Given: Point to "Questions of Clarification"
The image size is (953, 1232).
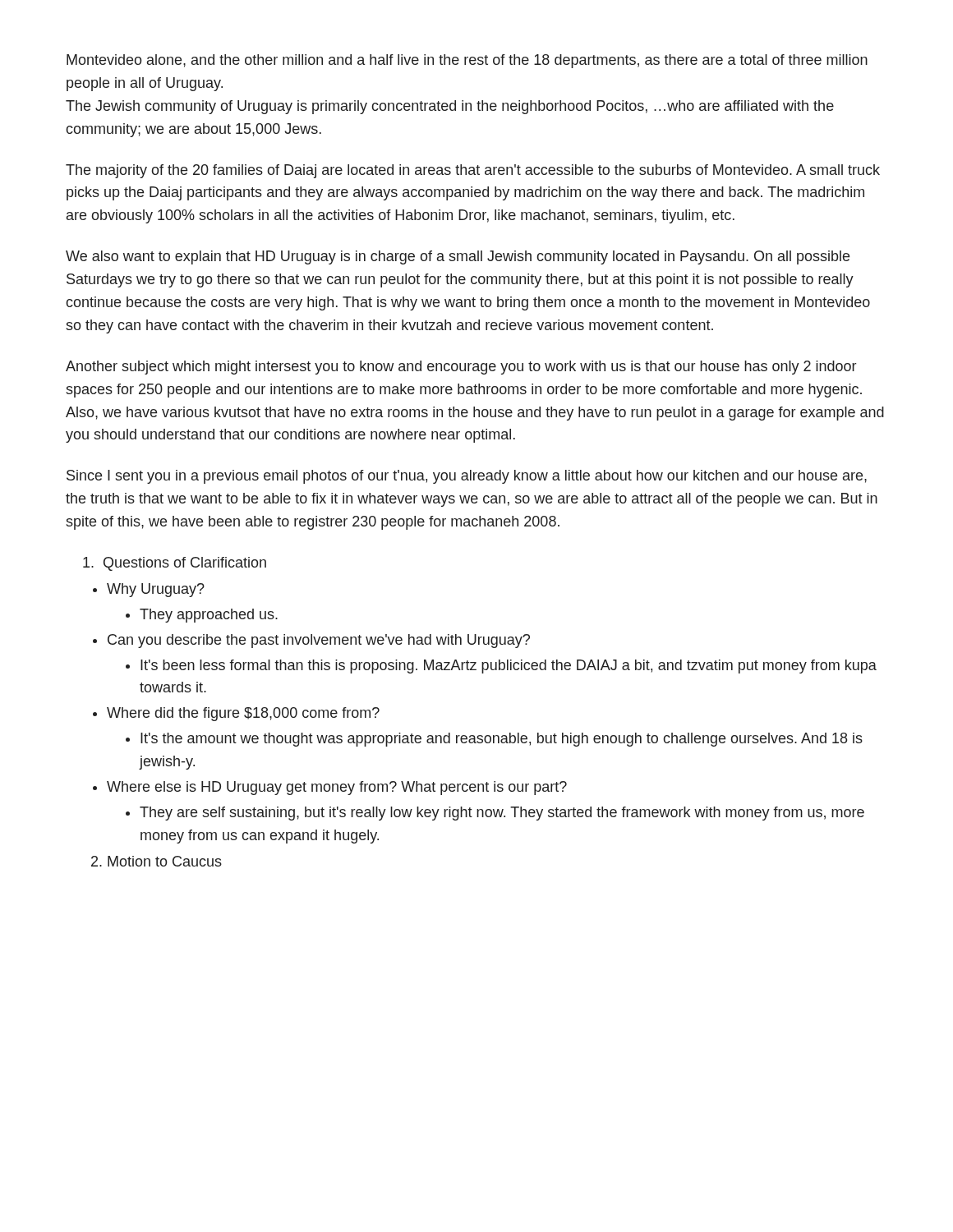Looking at the screenshot, I should click(175, 563).
